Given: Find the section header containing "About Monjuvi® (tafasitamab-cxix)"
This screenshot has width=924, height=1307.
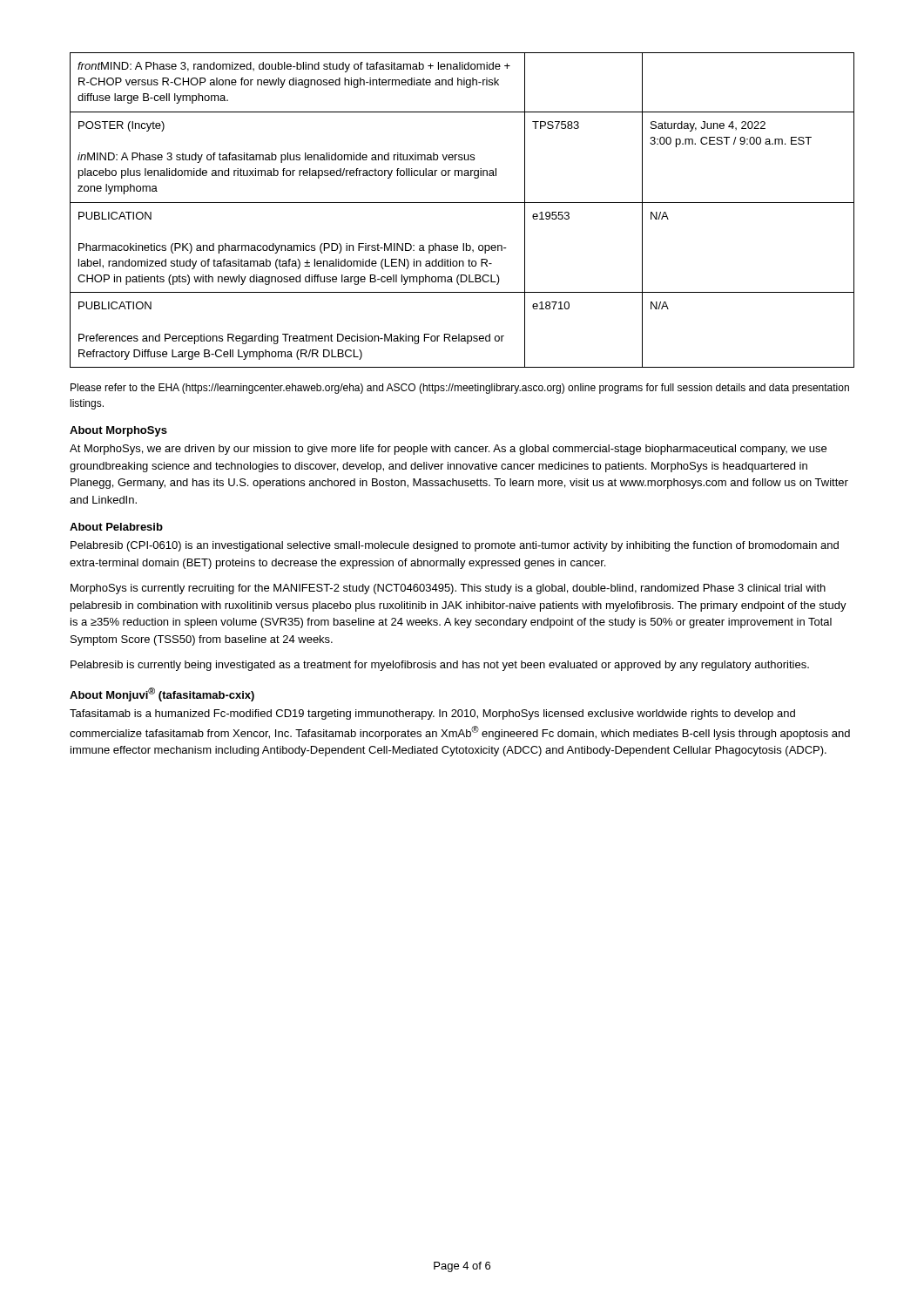Looking at the screenshot, I should [162, 693].
